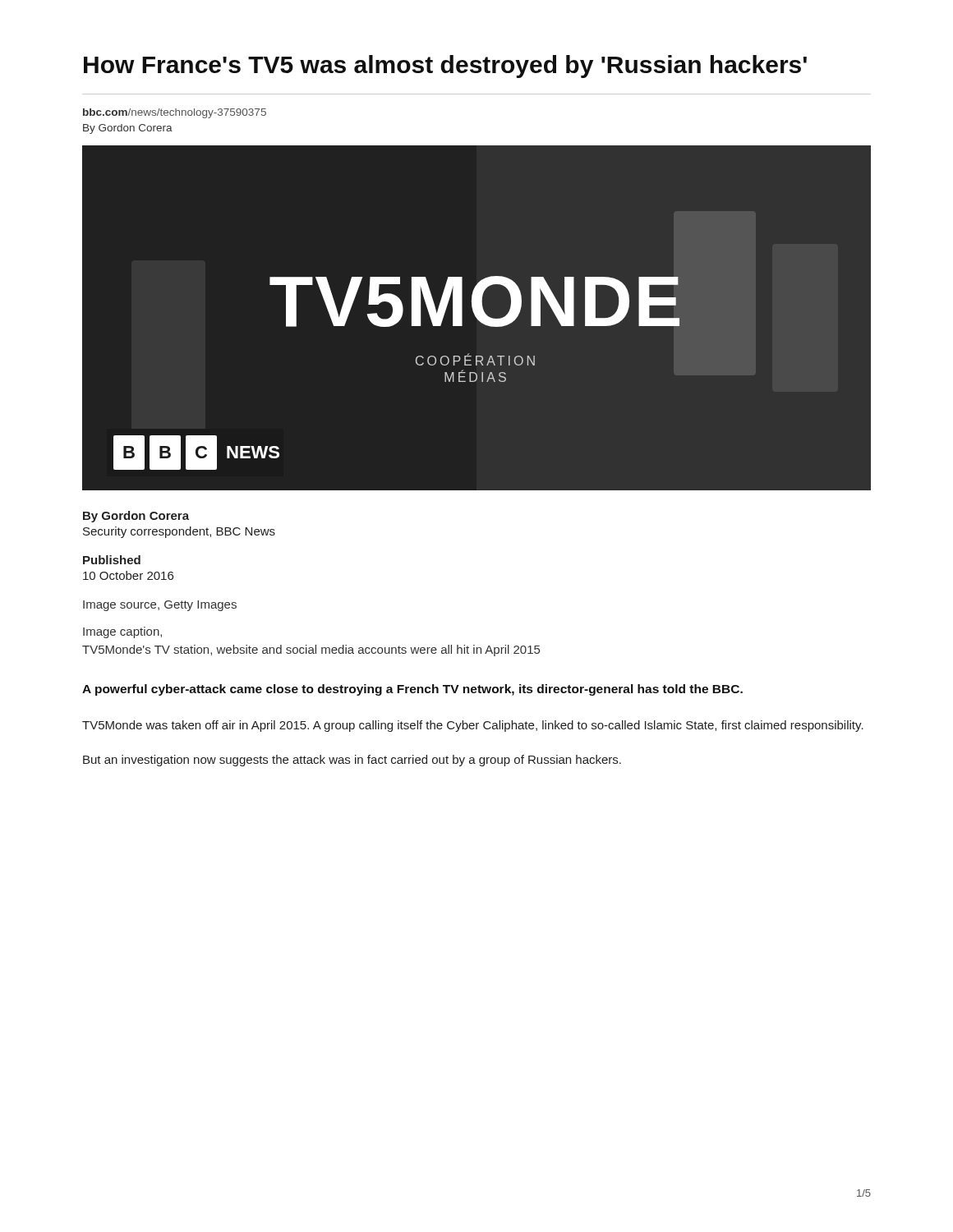Viewport: 953px width, 1232px height.
Task: Select the photo
Action: pos(476,317)
